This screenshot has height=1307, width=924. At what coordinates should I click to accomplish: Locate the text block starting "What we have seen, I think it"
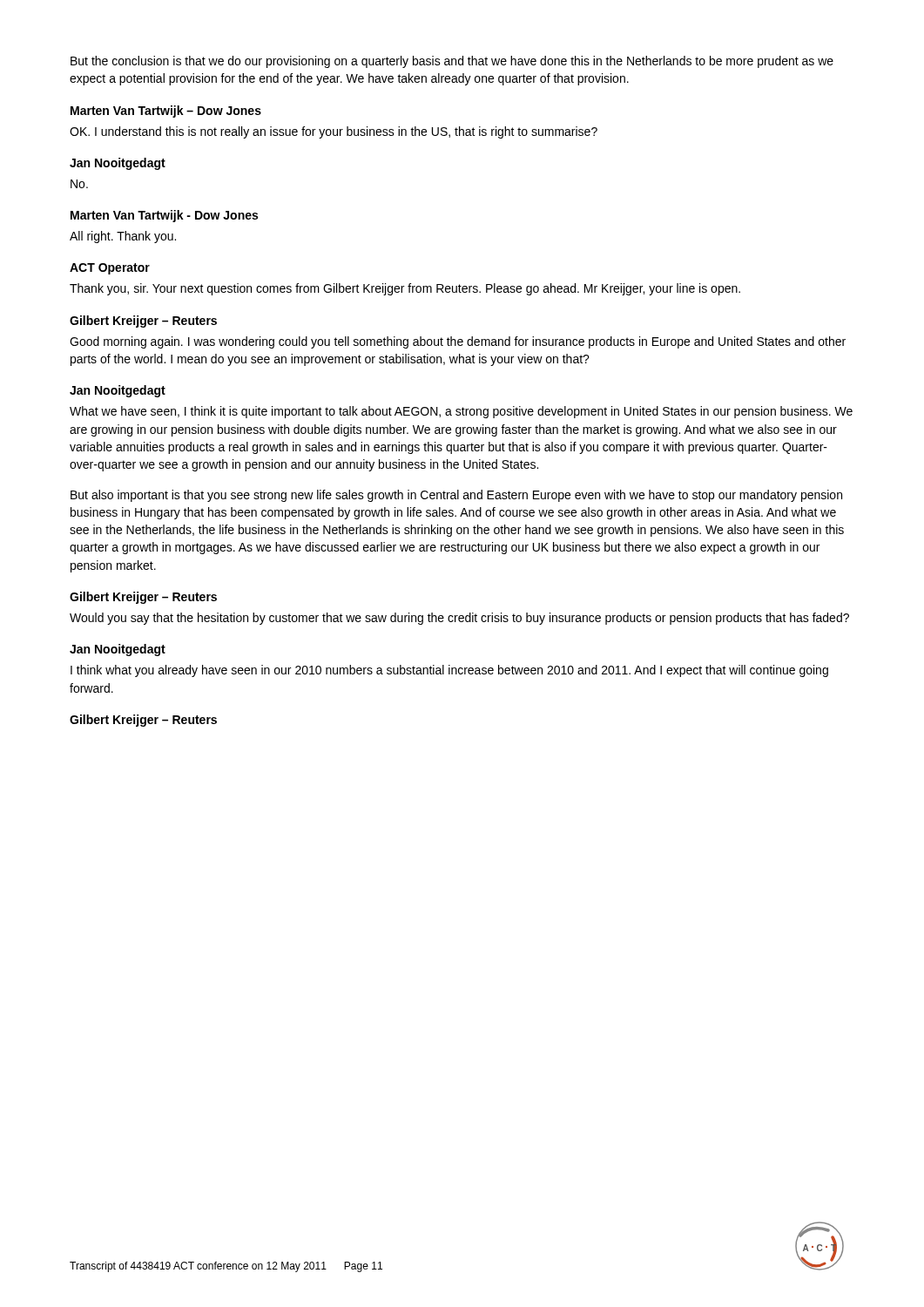pyautogui.click(x=461, y=438)
